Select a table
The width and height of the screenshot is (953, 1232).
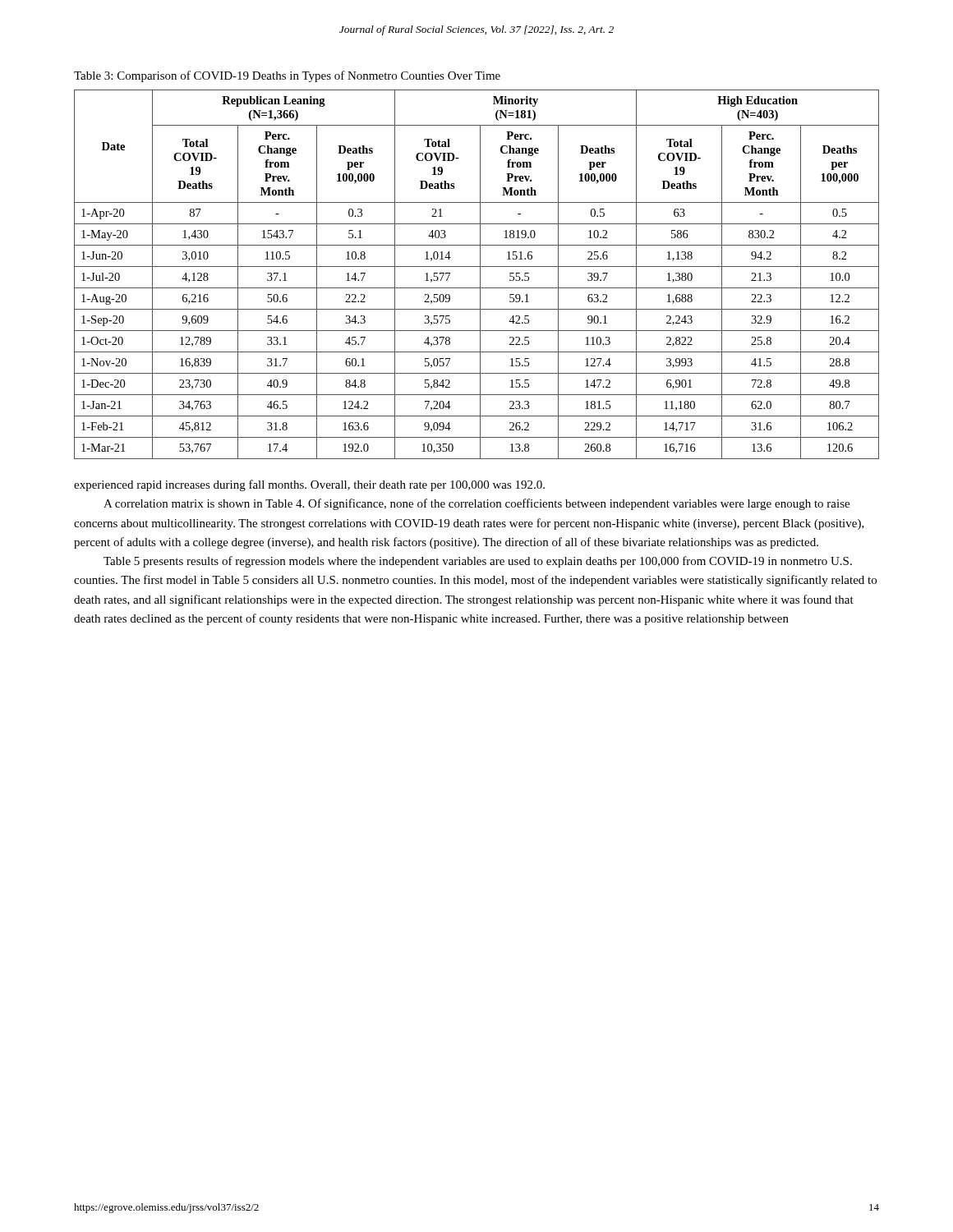(476, 274)
